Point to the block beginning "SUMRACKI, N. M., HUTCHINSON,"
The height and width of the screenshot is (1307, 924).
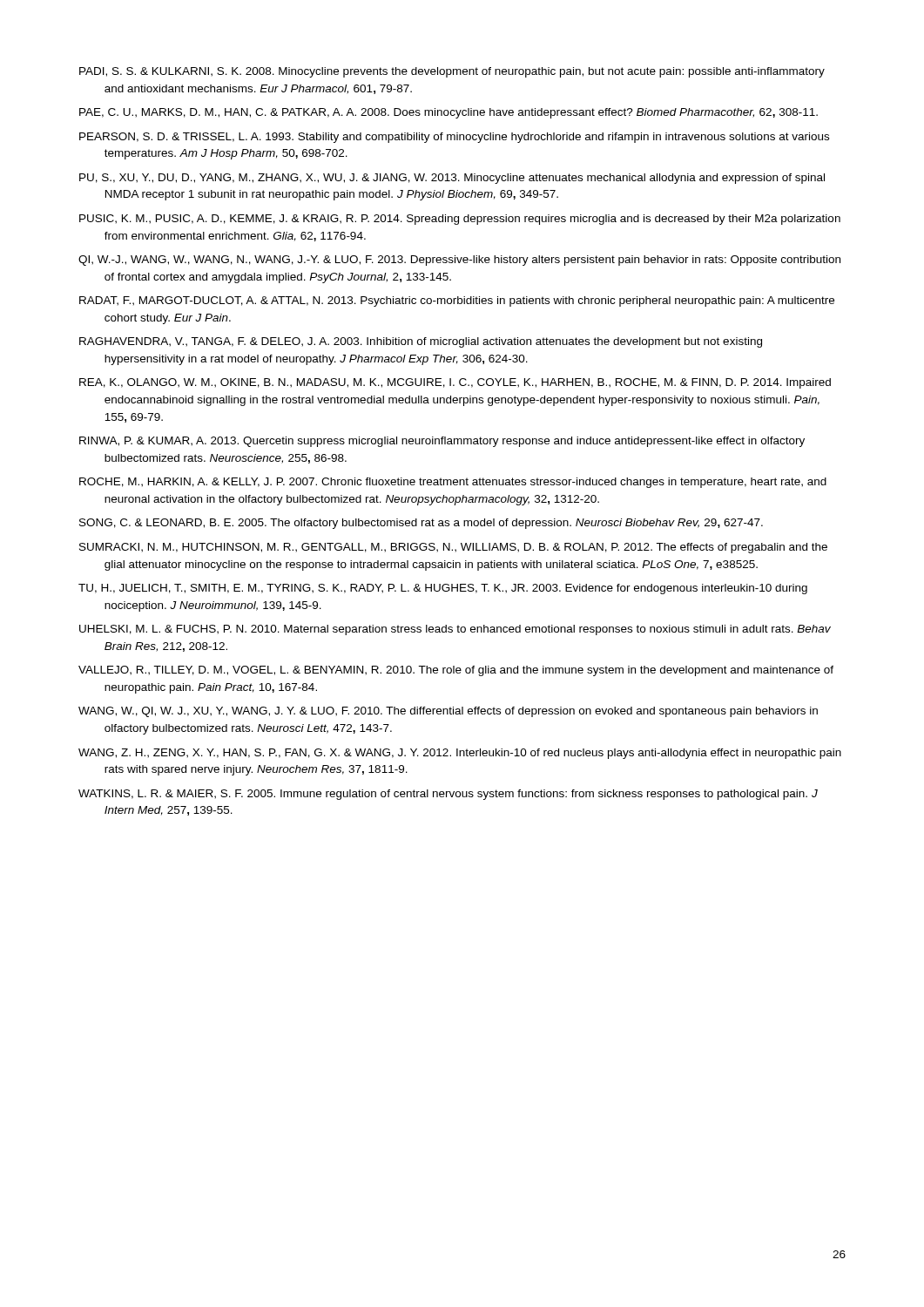point(453,555)
